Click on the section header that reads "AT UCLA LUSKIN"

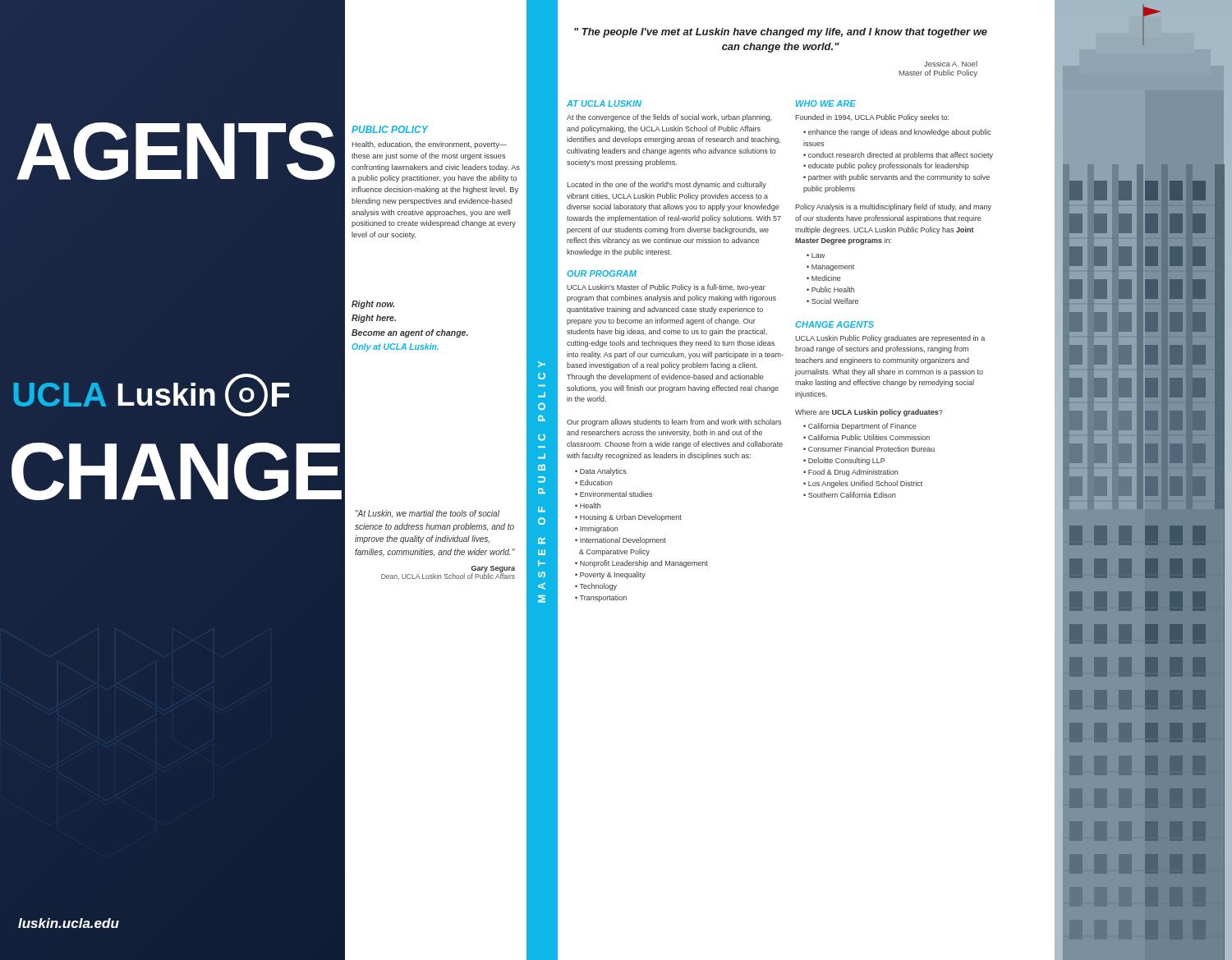coord(604,103)
